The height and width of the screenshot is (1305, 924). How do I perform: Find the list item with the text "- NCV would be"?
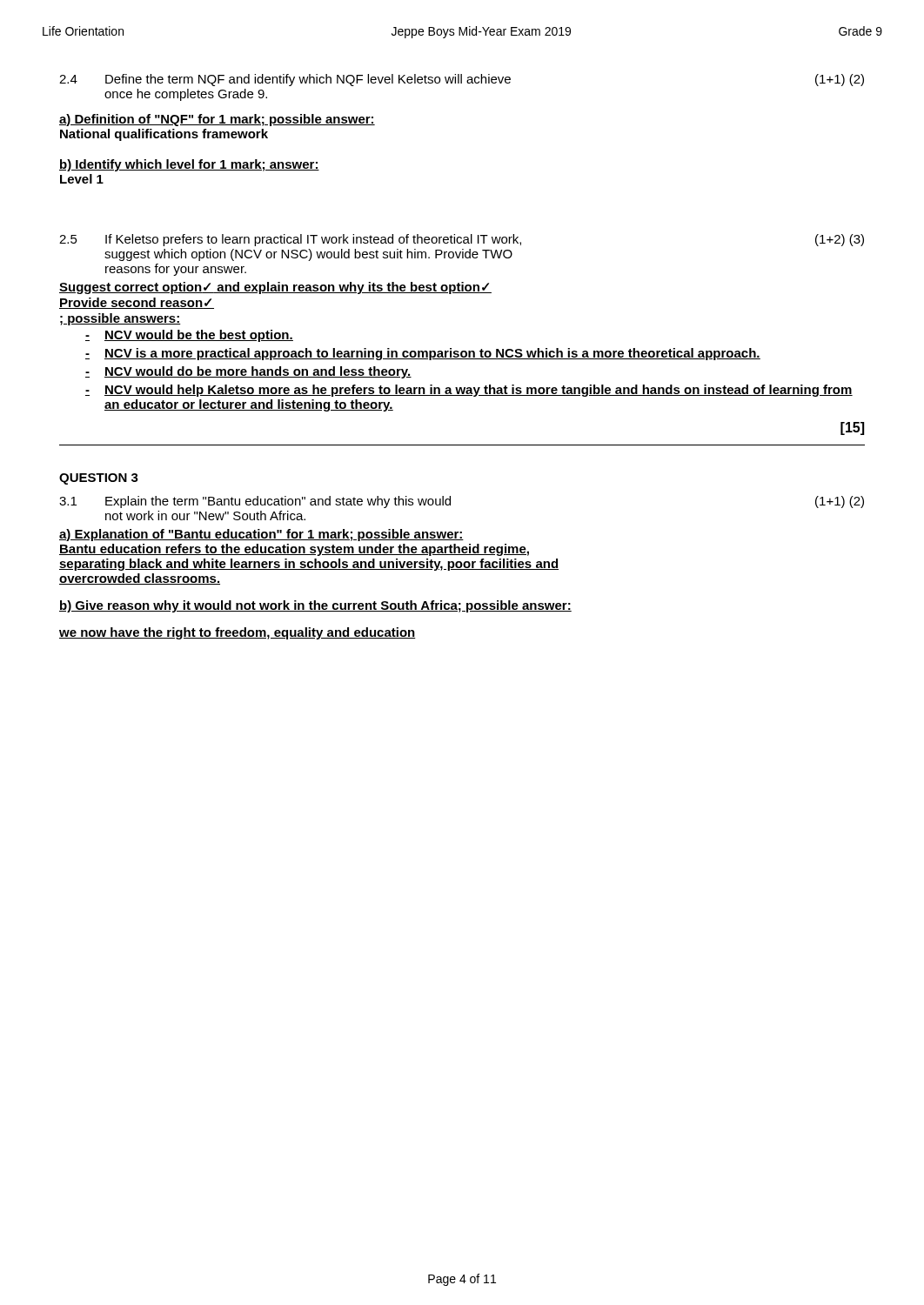click(x=189, y=336)
